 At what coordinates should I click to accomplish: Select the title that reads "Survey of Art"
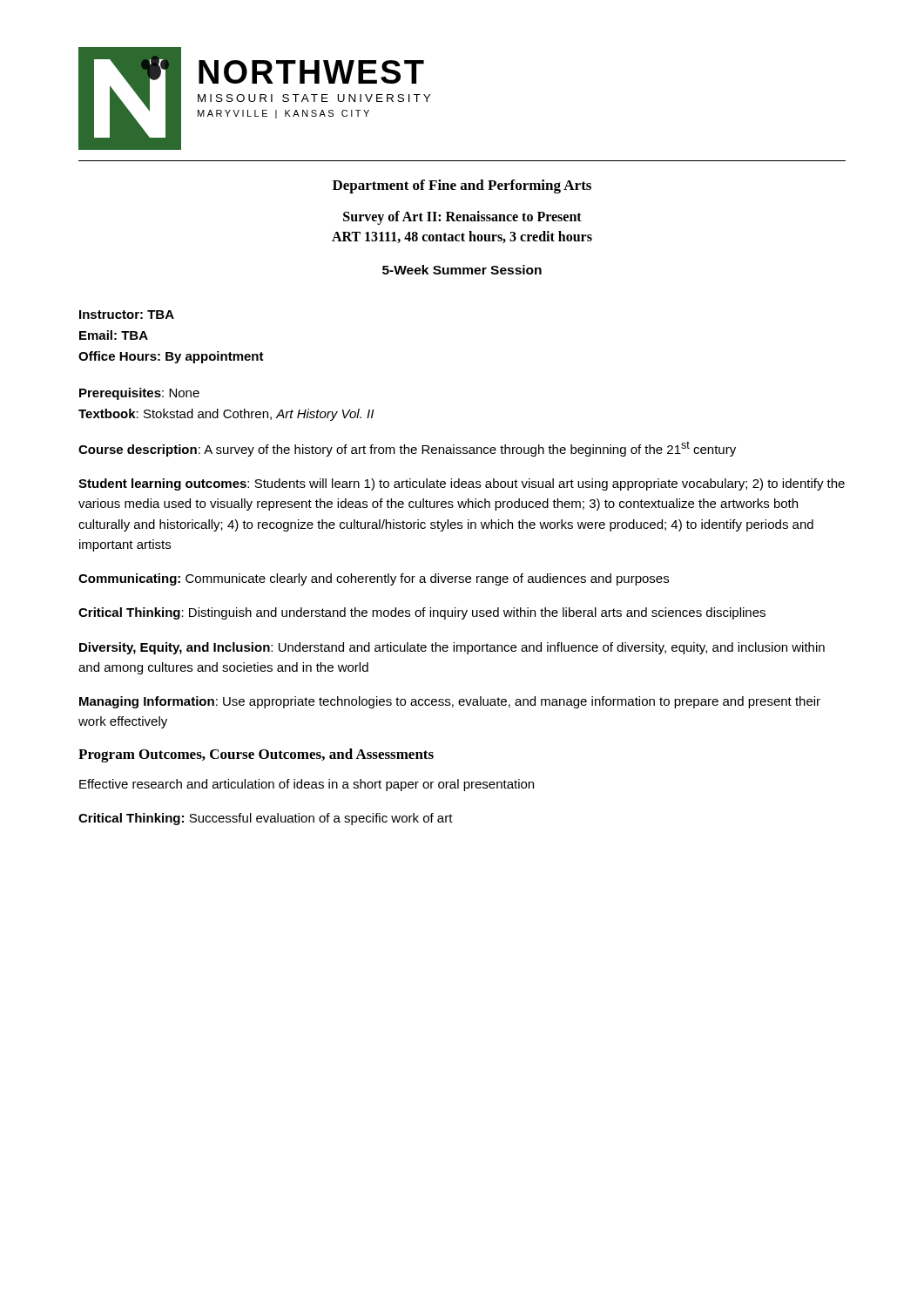(x=462, y=227)
